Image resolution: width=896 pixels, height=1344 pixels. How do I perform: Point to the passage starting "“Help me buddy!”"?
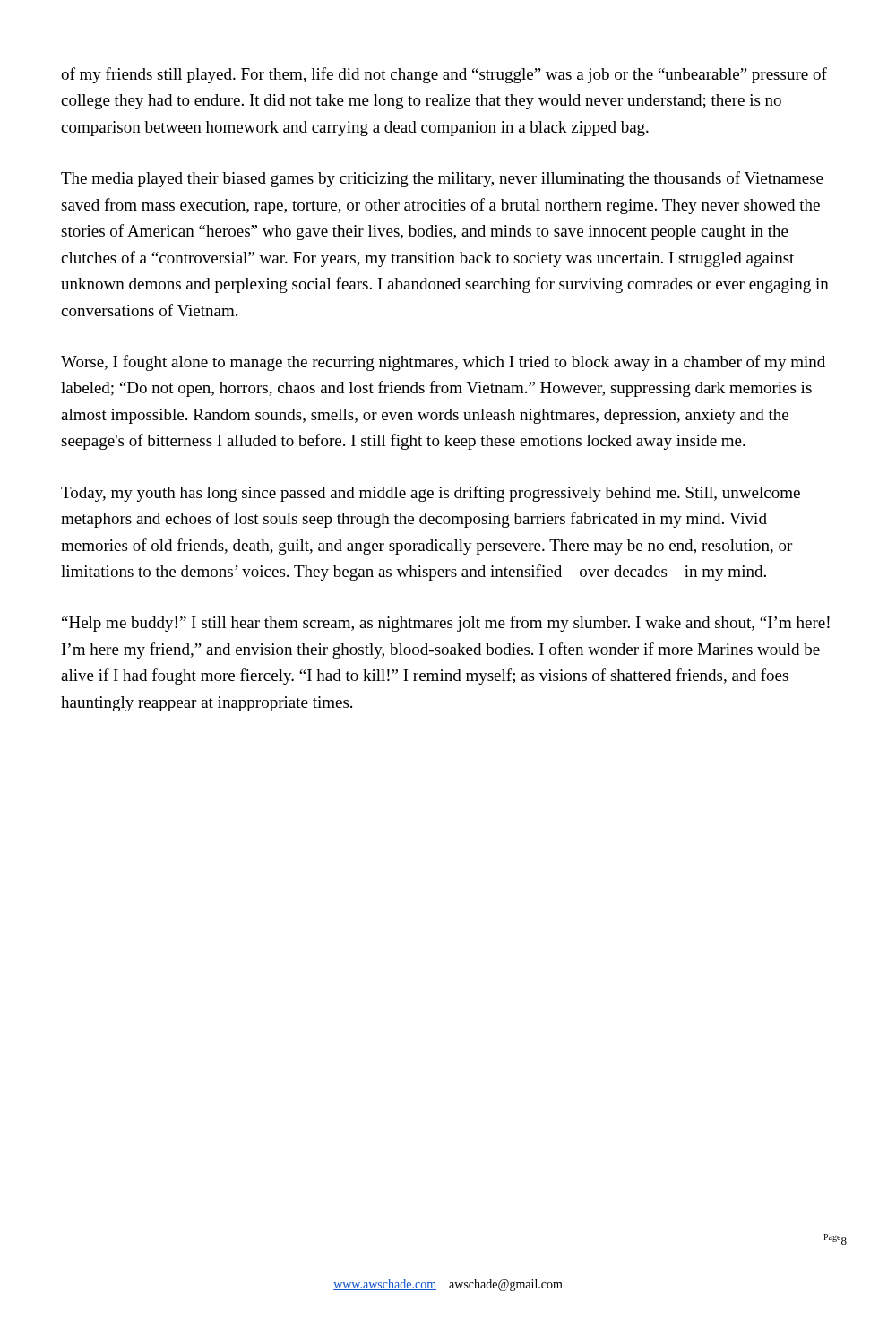click(x=446, y=662)
